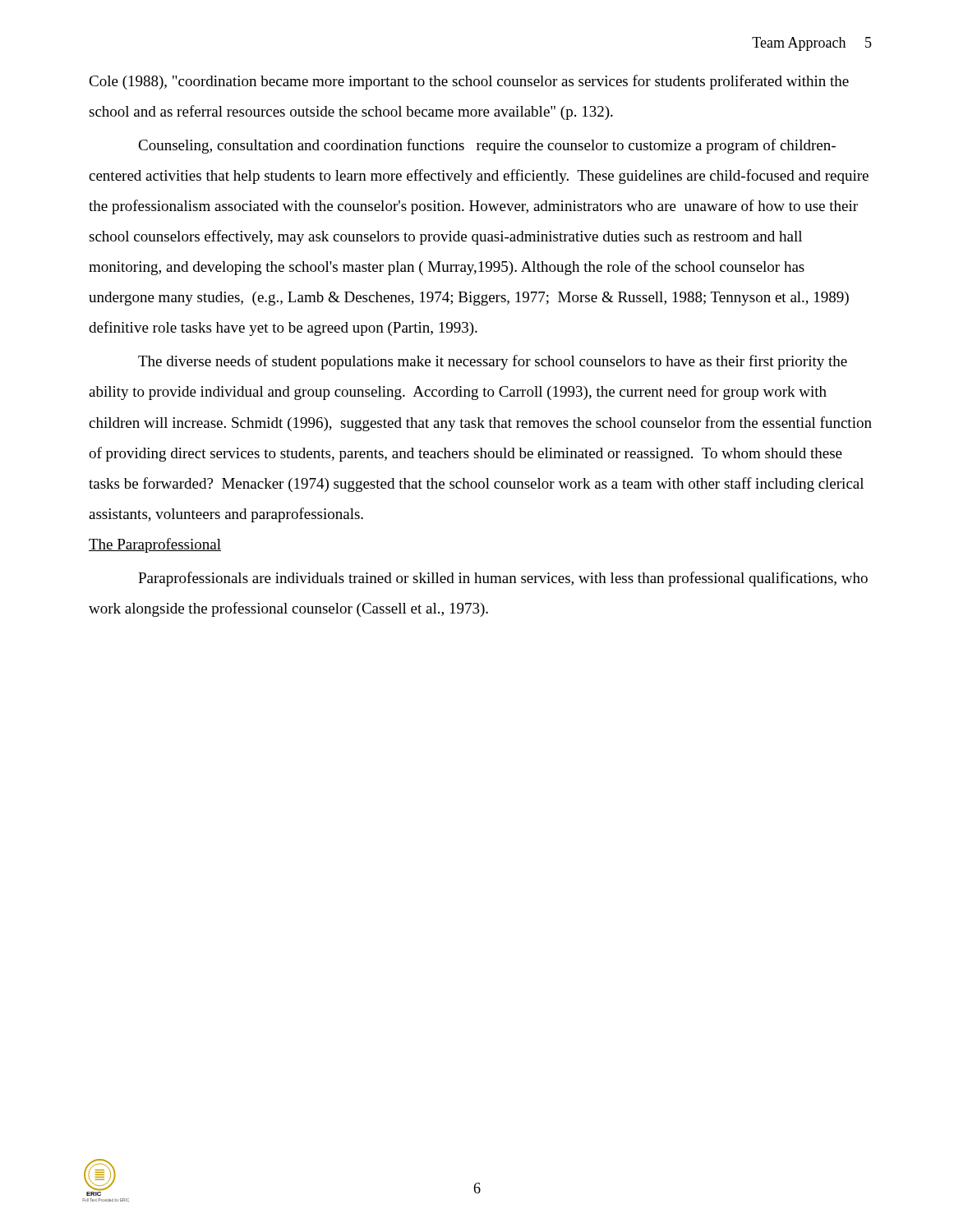
Task: Click on the text block containing "Counseling, consultation and coordination functions require"
Action: (x=480, y=236)
